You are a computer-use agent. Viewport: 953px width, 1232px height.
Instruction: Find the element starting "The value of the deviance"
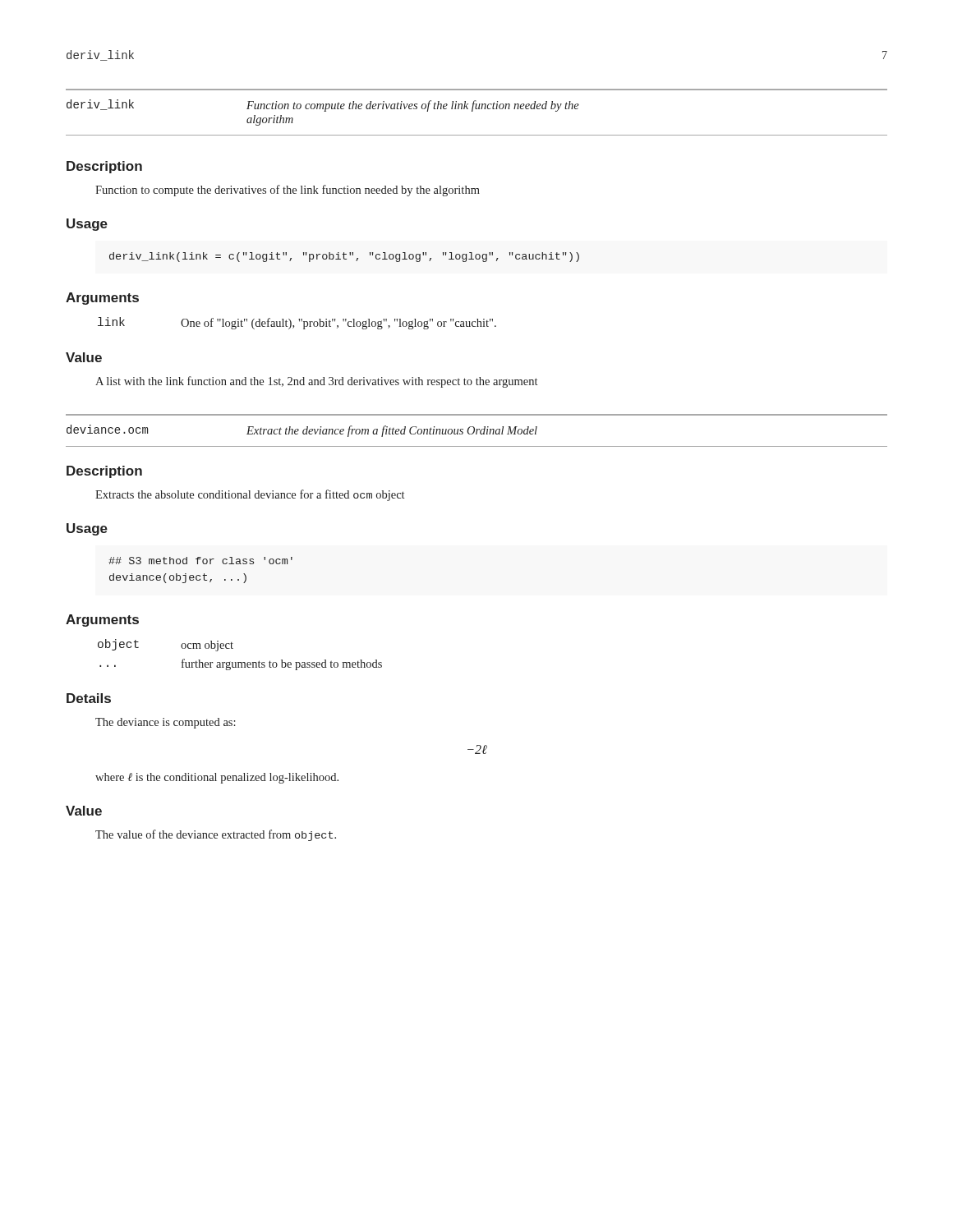pos(216,835)
